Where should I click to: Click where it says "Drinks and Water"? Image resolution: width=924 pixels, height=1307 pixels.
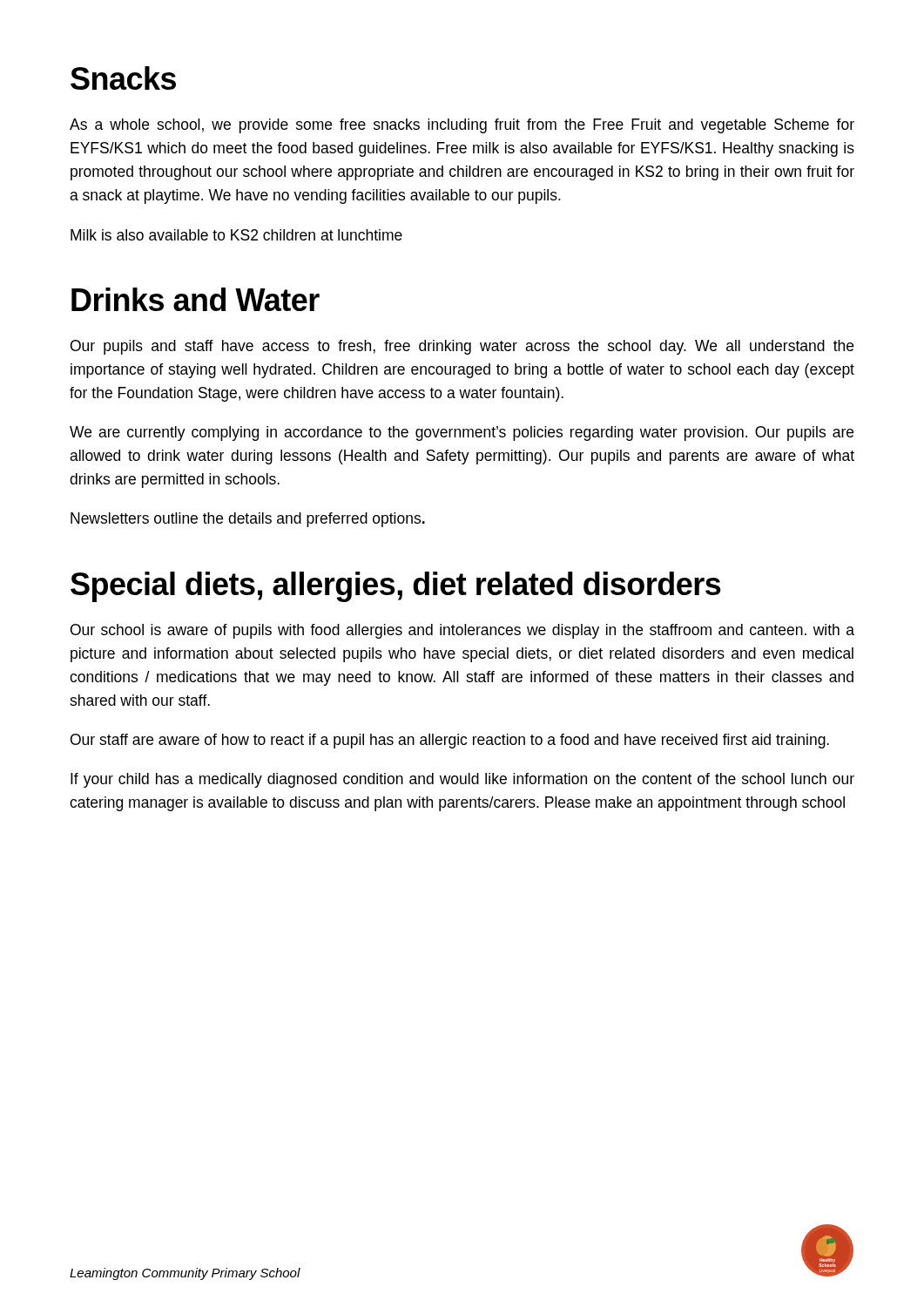point(196,299)
